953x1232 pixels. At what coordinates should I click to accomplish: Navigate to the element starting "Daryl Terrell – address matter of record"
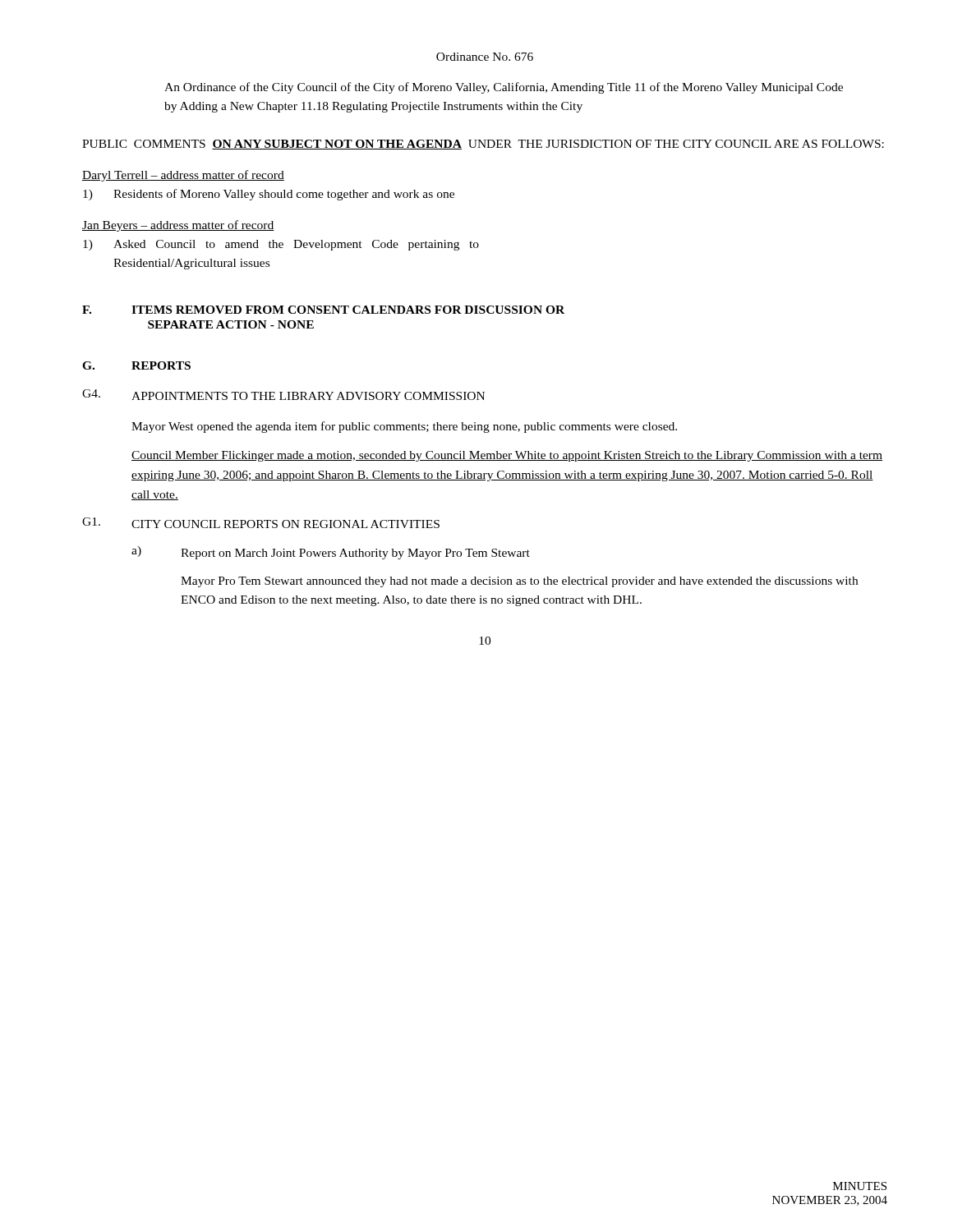click(x=183, y=174)
